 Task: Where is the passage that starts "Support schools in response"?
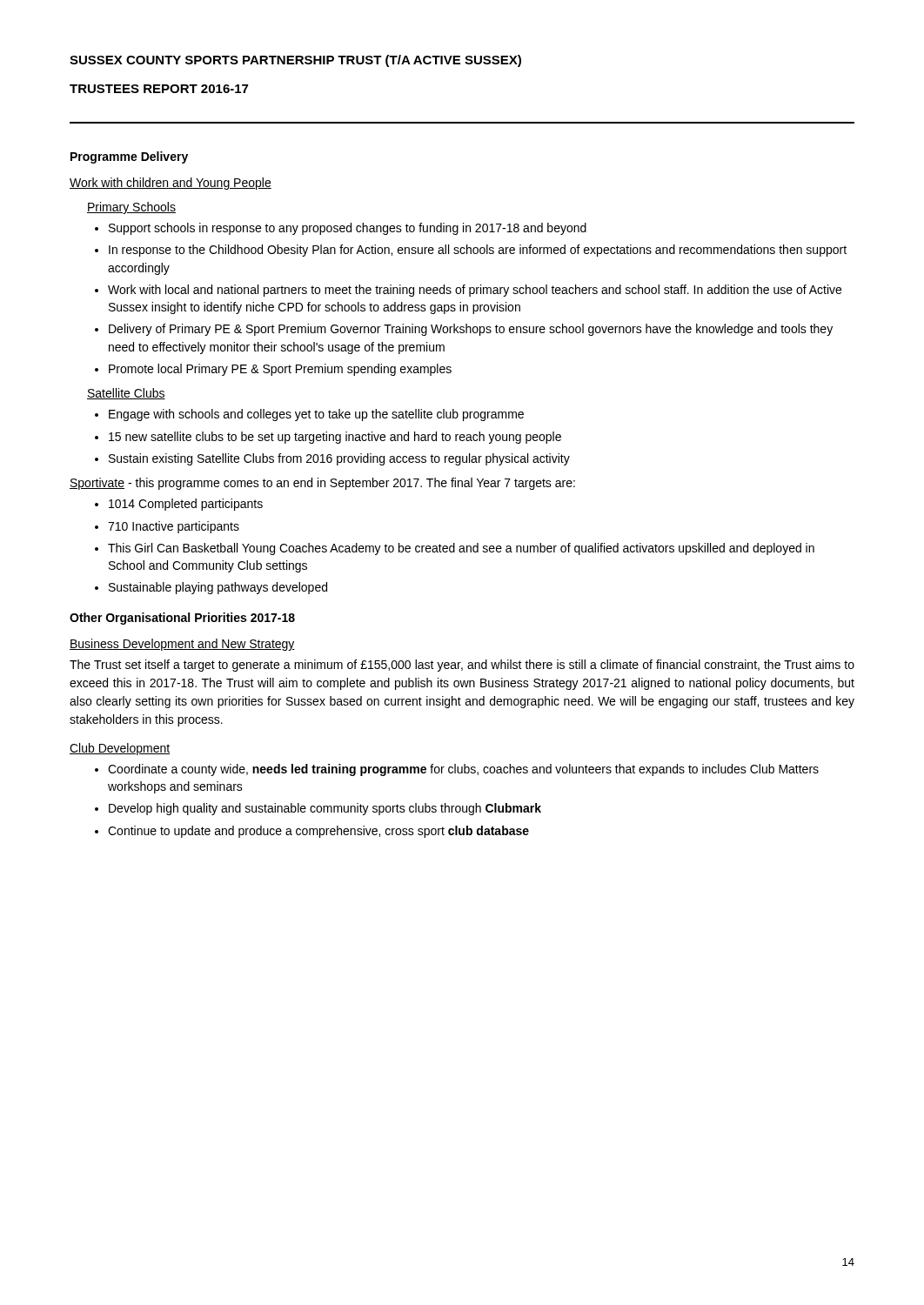(x=462, y=299)
